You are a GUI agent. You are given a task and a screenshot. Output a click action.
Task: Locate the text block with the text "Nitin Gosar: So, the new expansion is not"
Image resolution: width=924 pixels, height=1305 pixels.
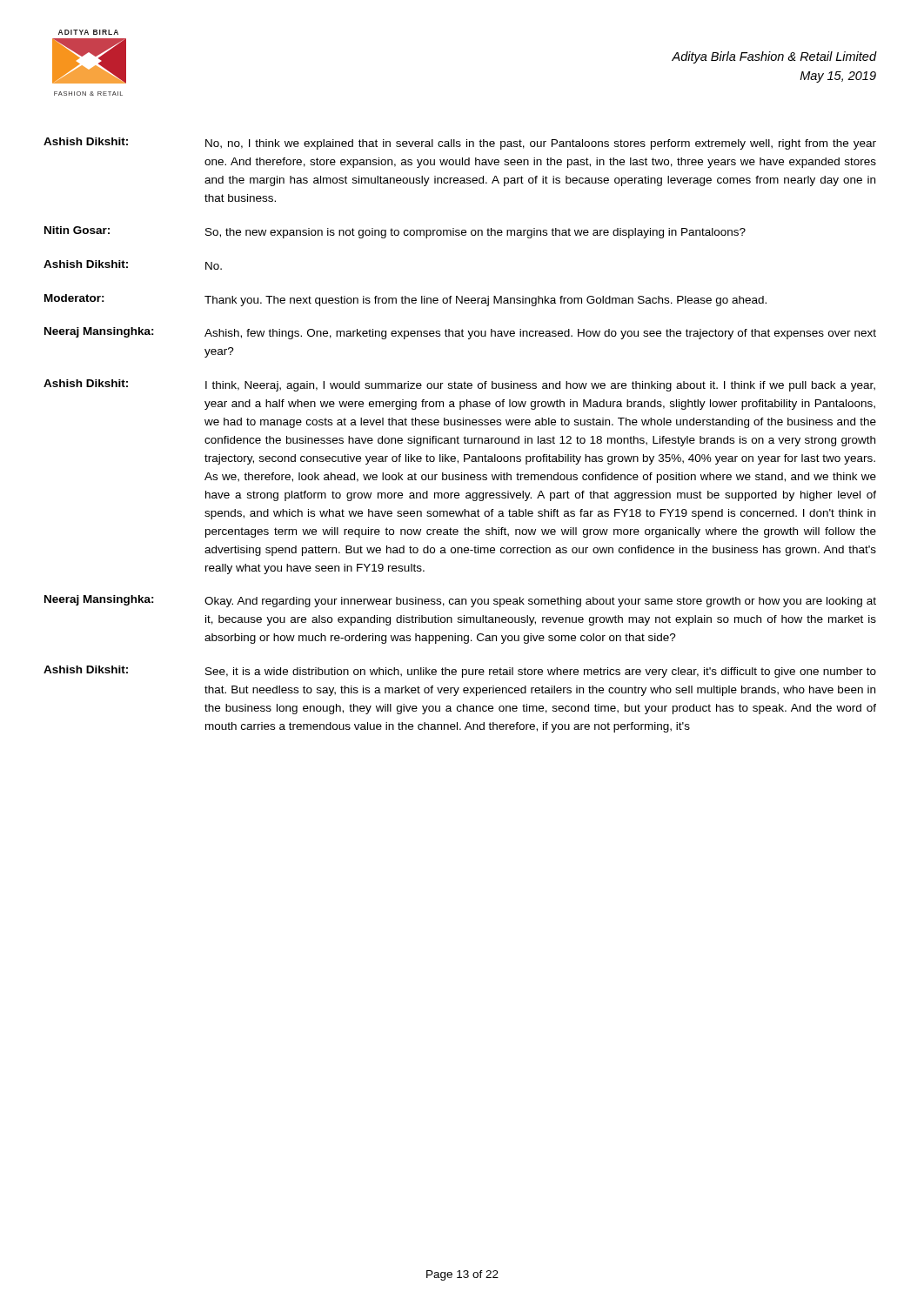point(460,232)
